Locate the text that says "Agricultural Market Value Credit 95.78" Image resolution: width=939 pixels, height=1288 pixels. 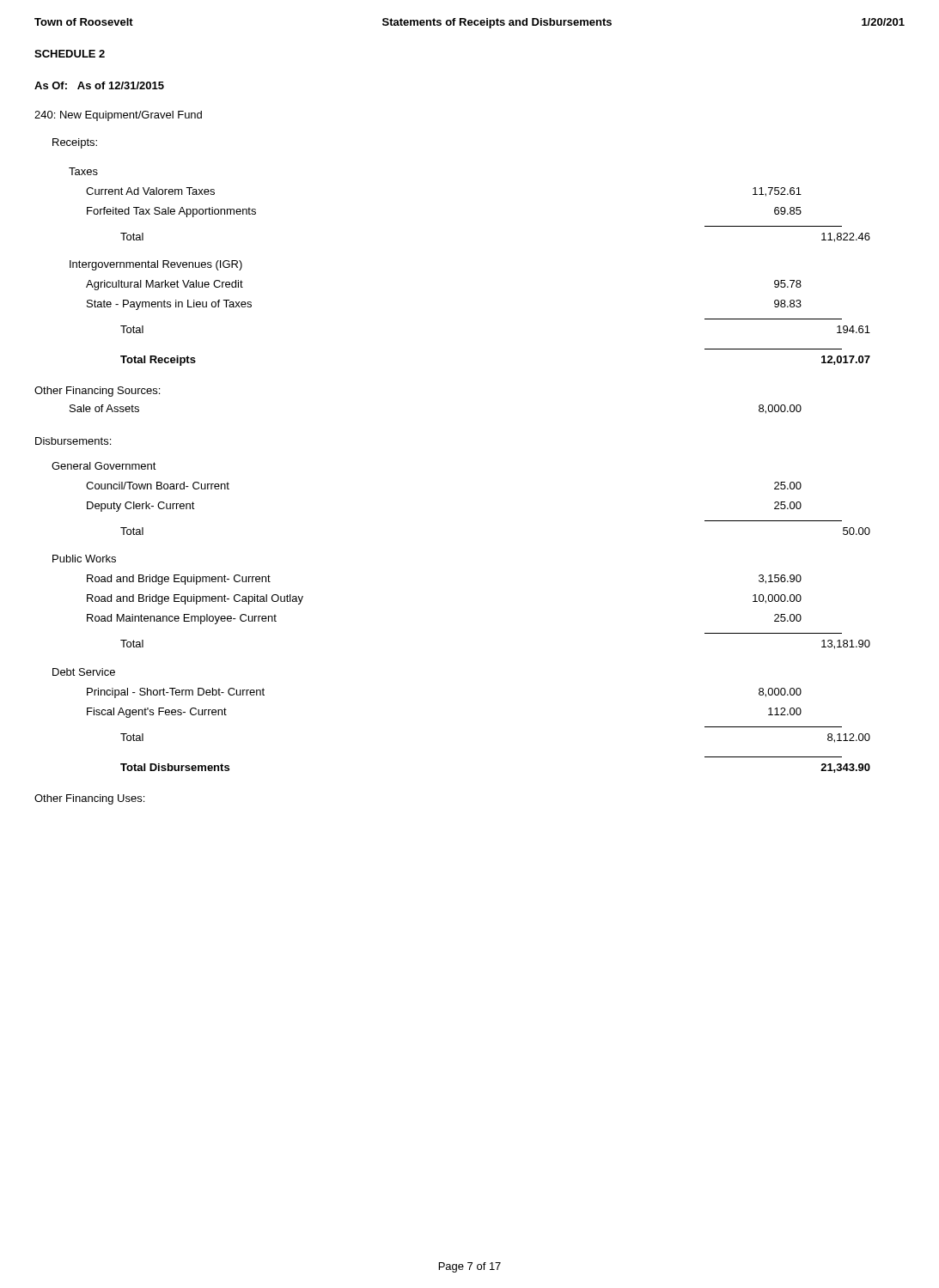[167, 285]
